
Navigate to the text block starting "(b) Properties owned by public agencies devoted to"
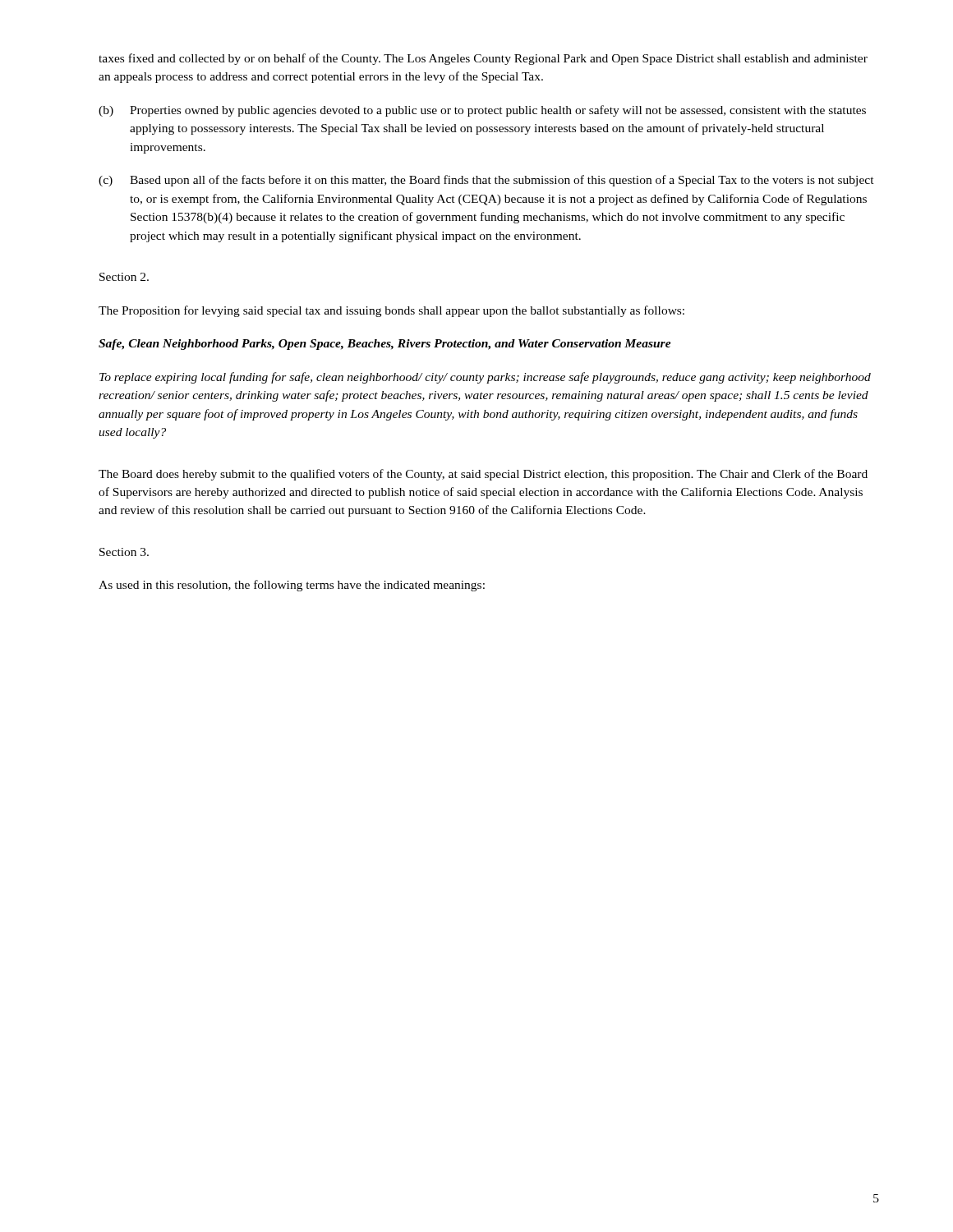tap(489, 129)
